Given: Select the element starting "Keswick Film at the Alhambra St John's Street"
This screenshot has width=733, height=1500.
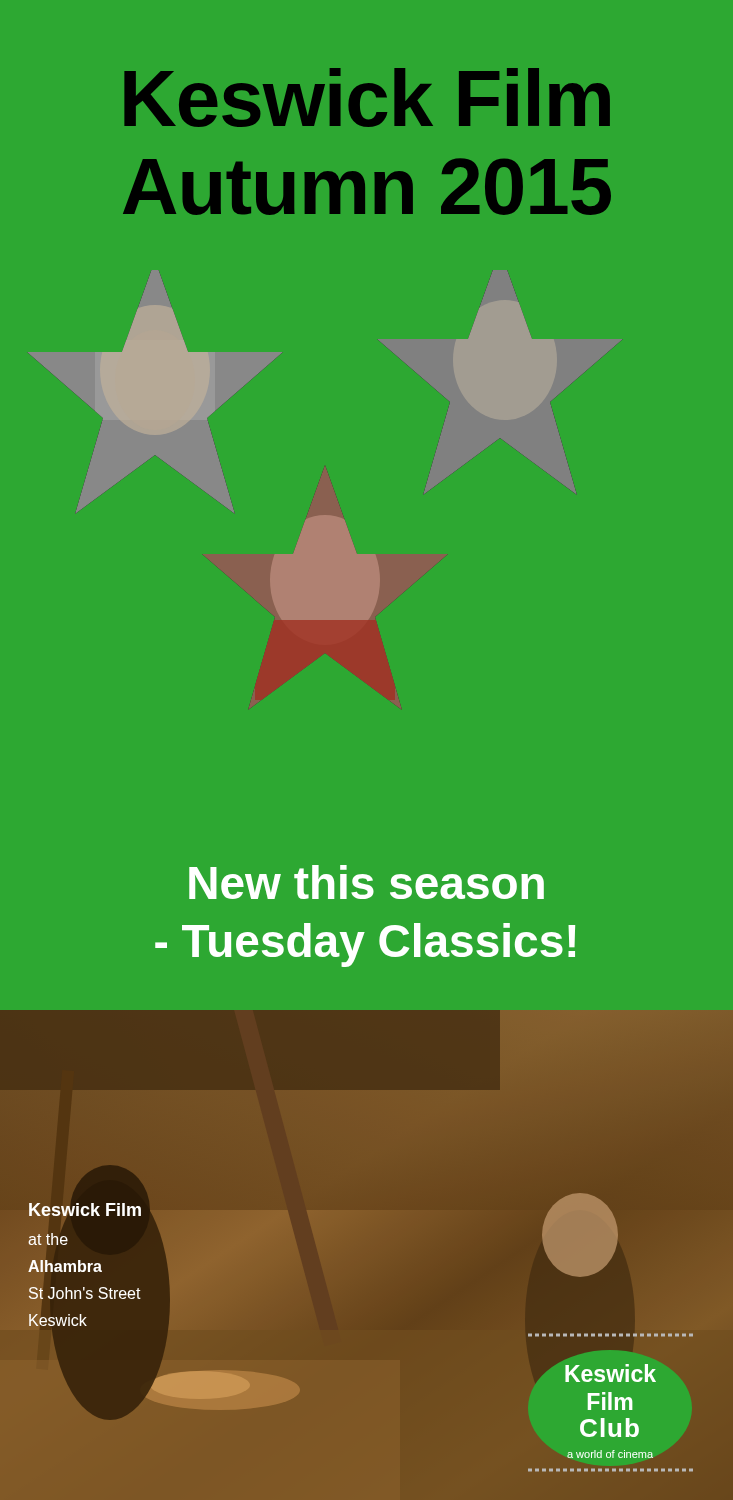Looking at the screenshot, I should pyautogui.click(x=85, y=1265).
